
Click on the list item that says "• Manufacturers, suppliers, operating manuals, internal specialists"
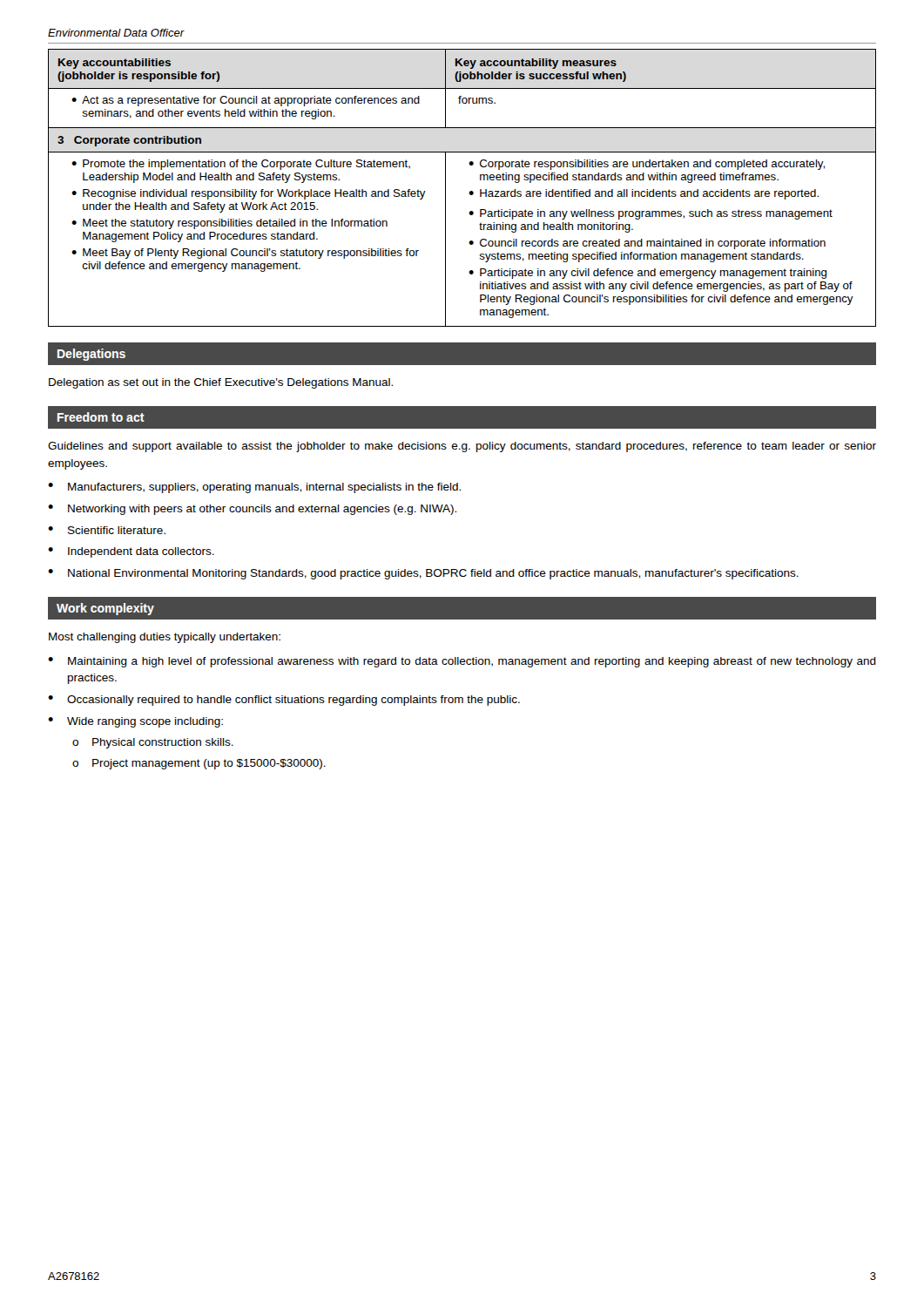[462, 487]
